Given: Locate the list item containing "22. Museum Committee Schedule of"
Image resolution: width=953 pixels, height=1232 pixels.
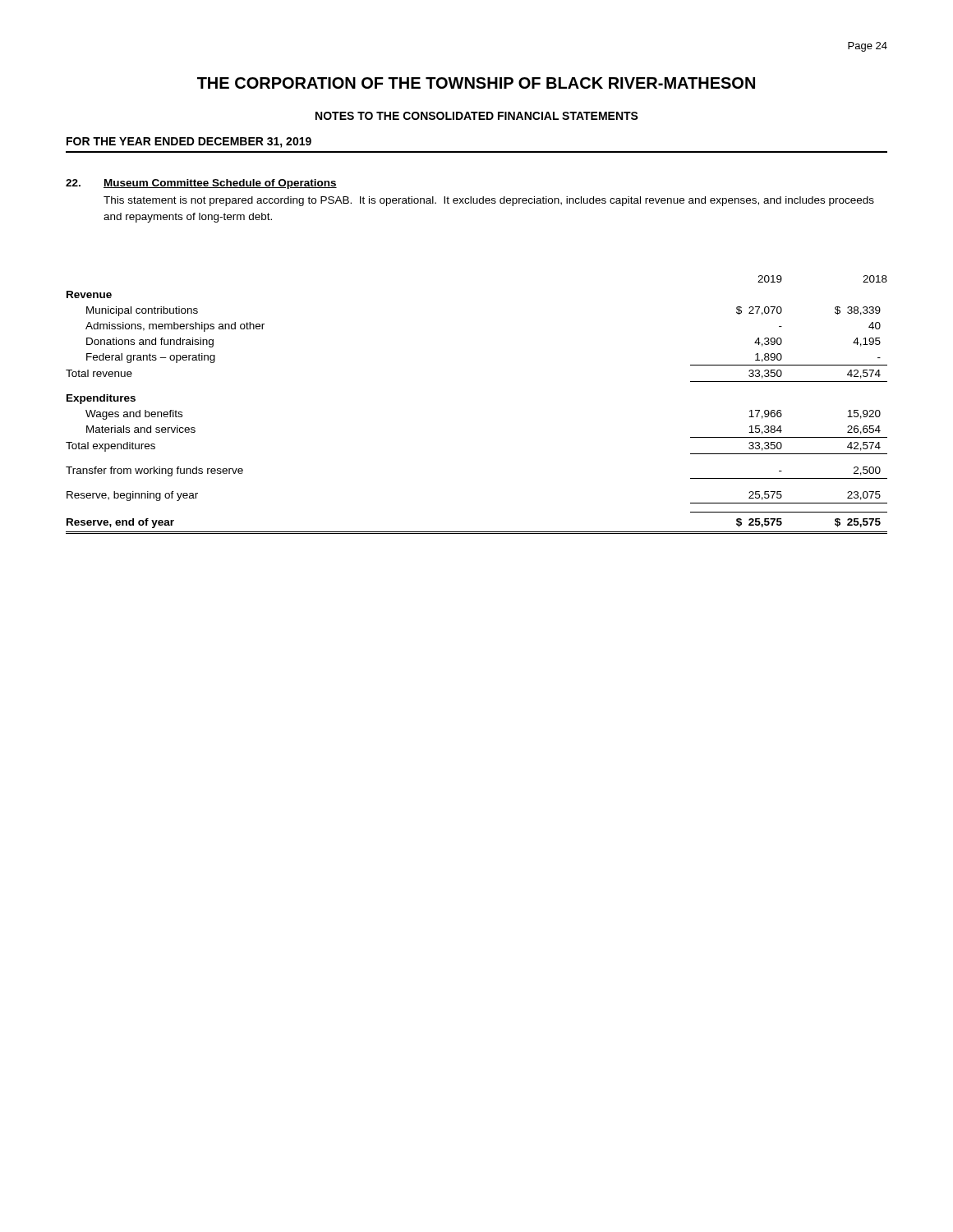Looking at the screenshot, I should click(201, 183).
